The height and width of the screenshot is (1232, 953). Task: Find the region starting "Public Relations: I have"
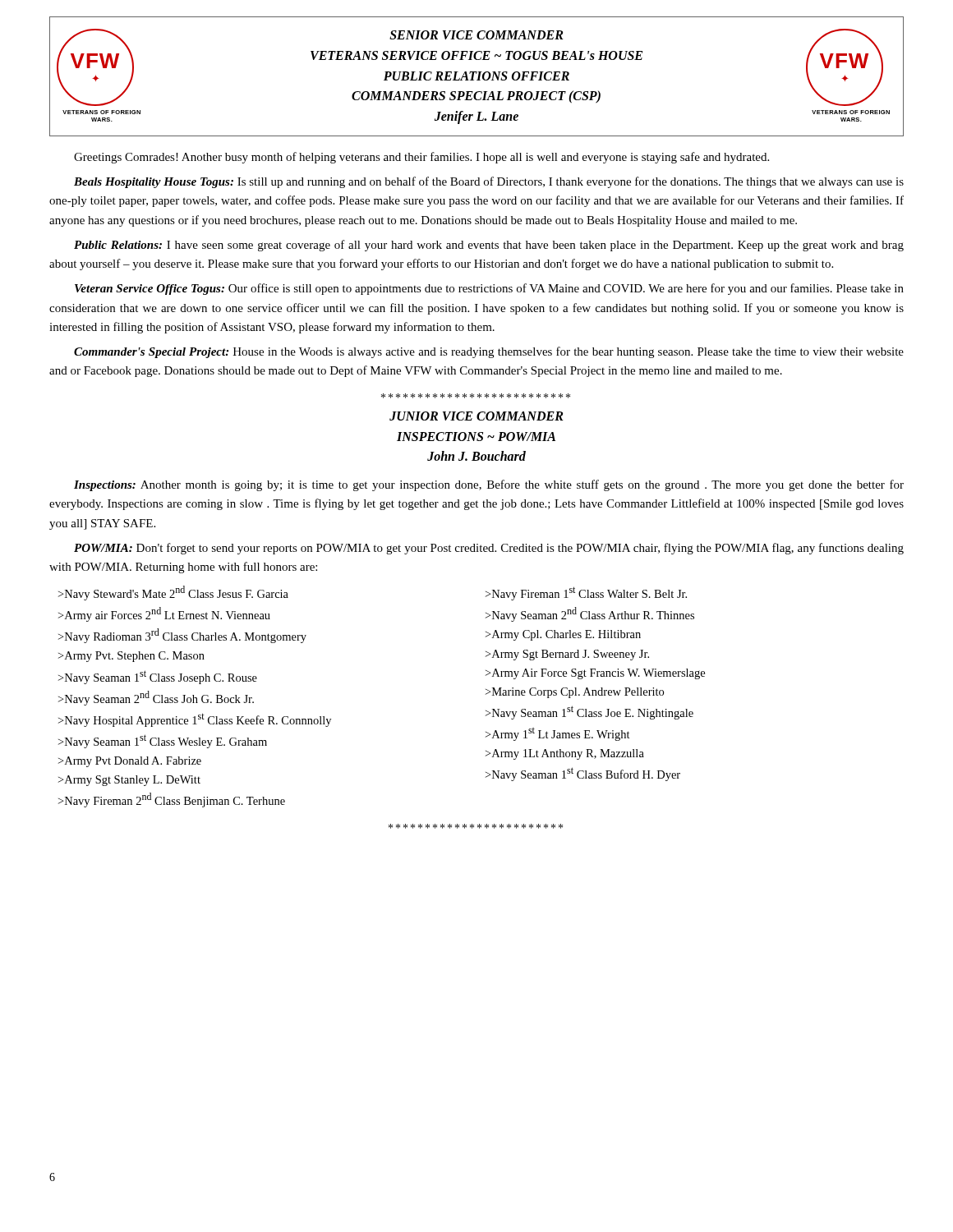tap(476, 254)
